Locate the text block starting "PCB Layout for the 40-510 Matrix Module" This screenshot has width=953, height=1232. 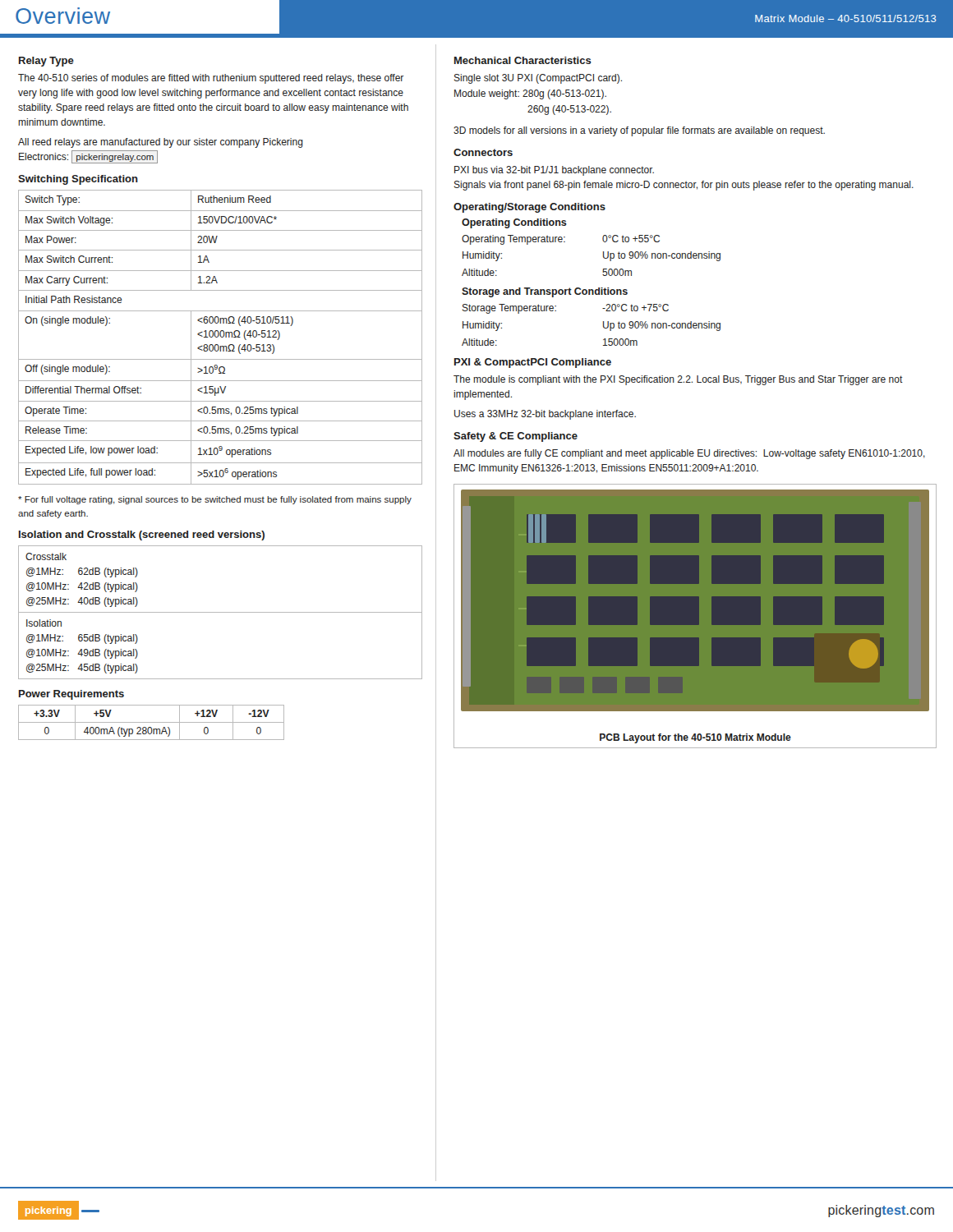pyautogui.click(x=695, y=738)
